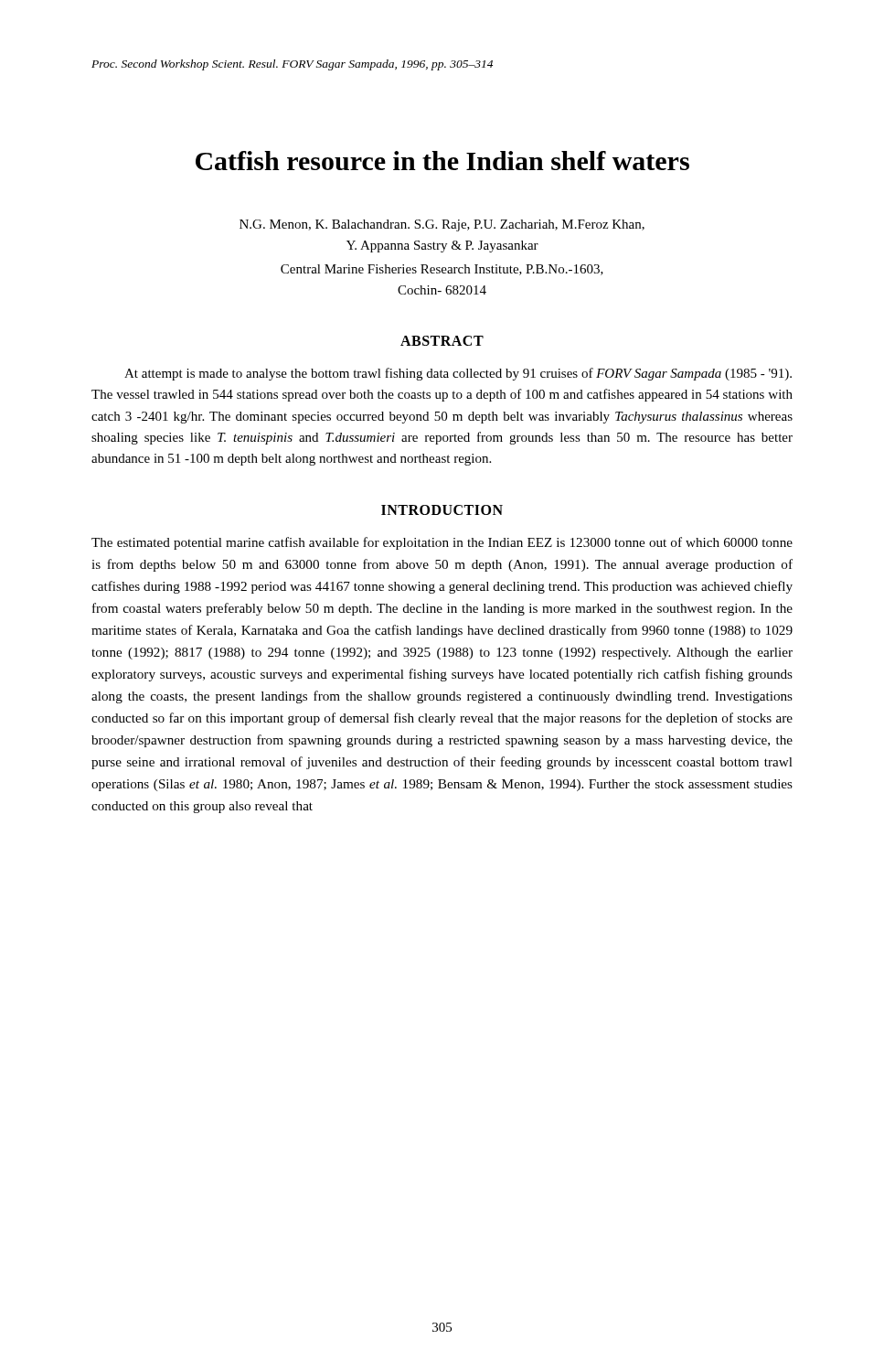The width and height of the screenshot is (884, 1372).
Task: Point to the title beginning "Catfish resource in the Indian"
Action: coord(442,161)
